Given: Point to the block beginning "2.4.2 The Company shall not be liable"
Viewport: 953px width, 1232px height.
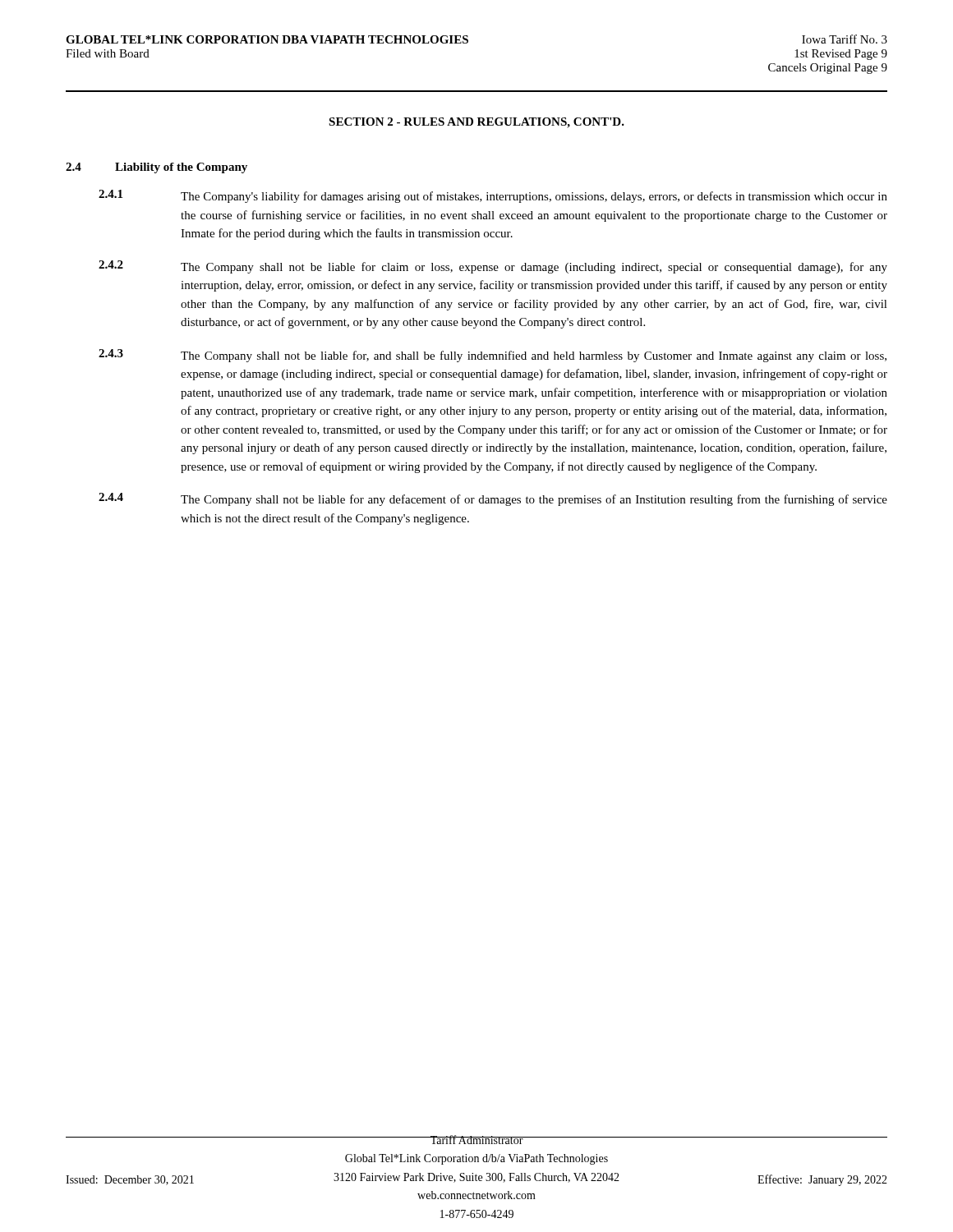Looking at the screenshot, I should pos(476,294).
